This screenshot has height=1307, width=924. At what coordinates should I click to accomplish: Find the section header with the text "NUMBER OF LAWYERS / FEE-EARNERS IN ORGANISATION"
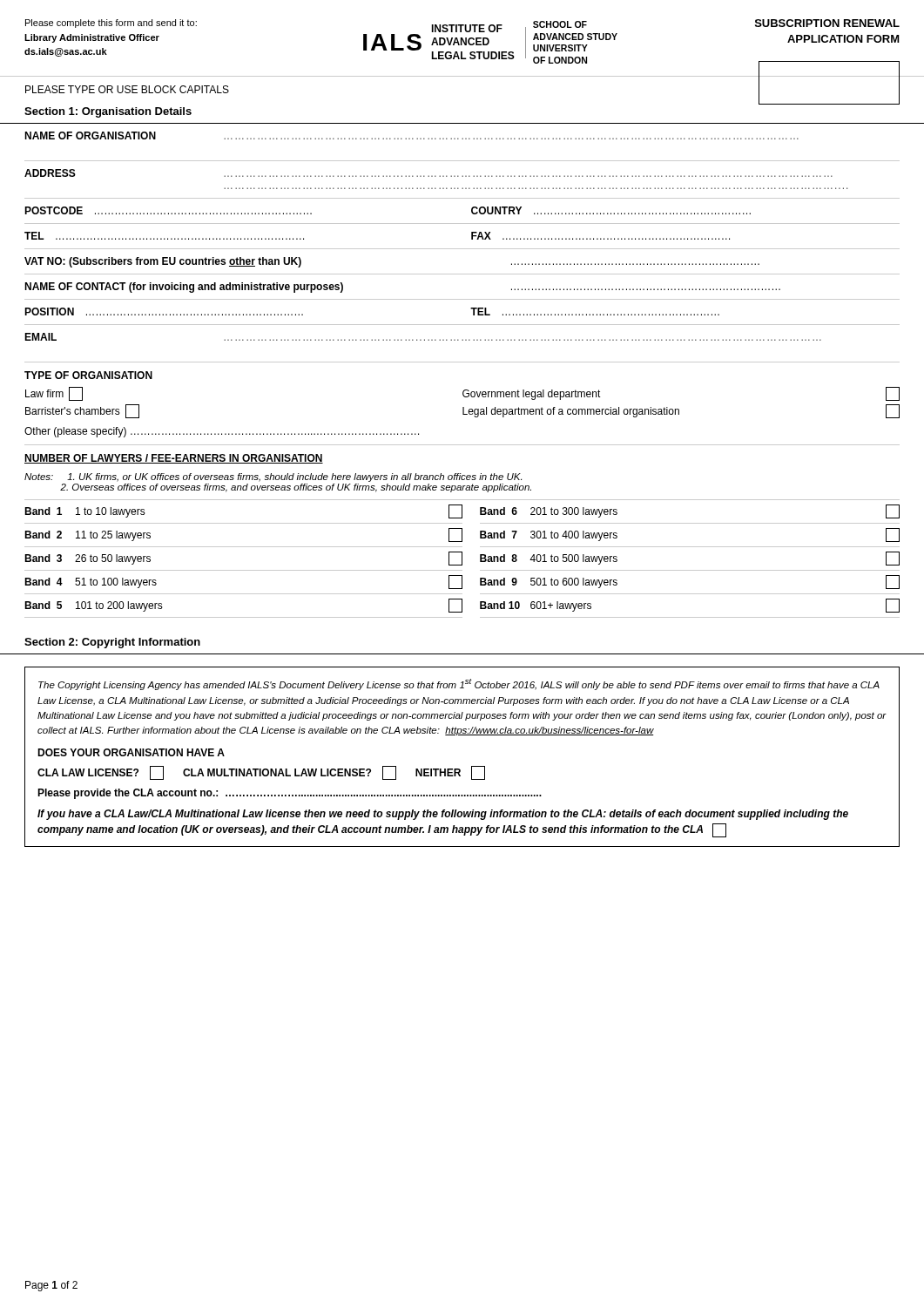coord(462,456)
